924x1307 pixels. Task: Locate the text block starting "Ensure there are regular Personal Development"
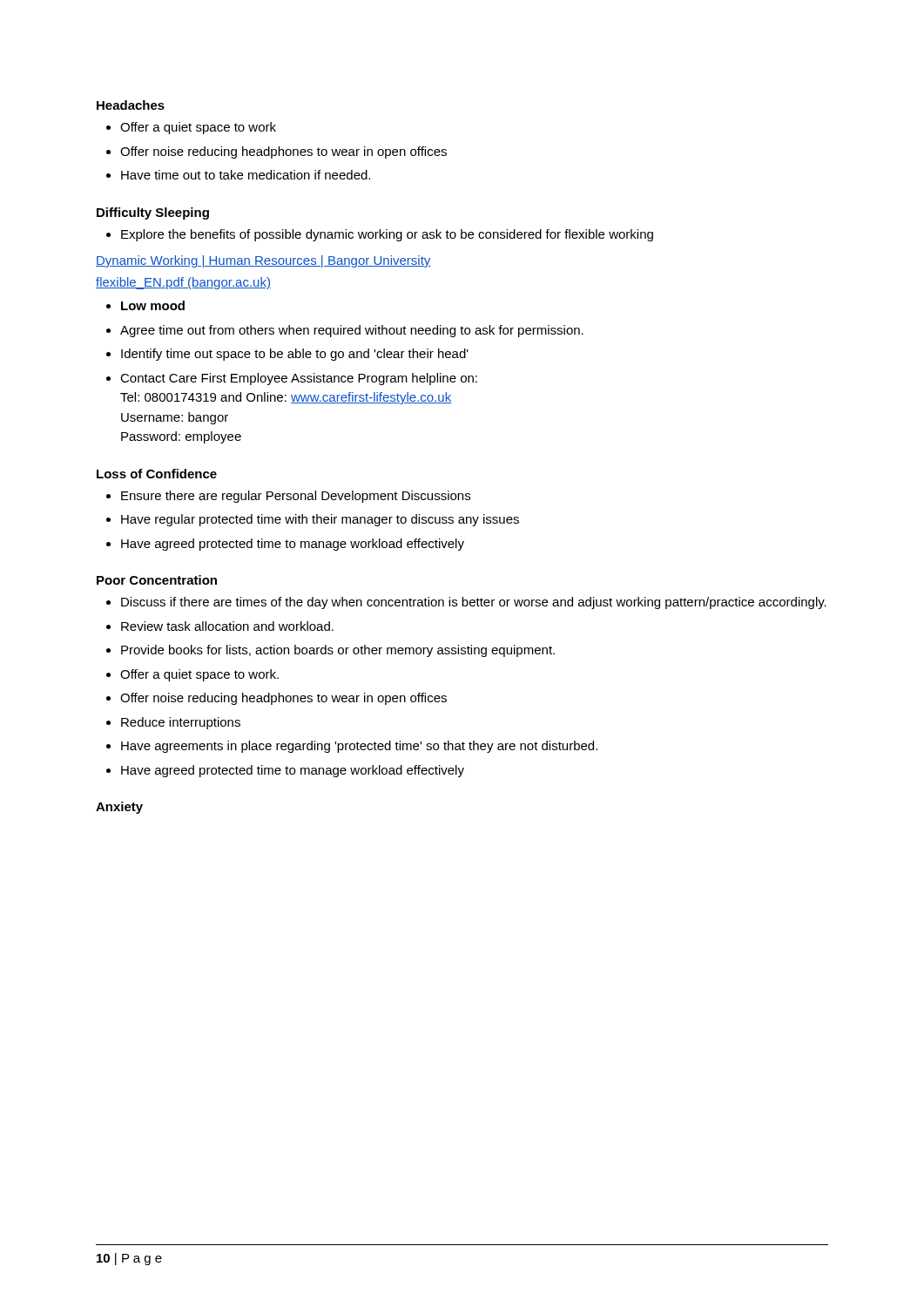click(x=296, y=495)
